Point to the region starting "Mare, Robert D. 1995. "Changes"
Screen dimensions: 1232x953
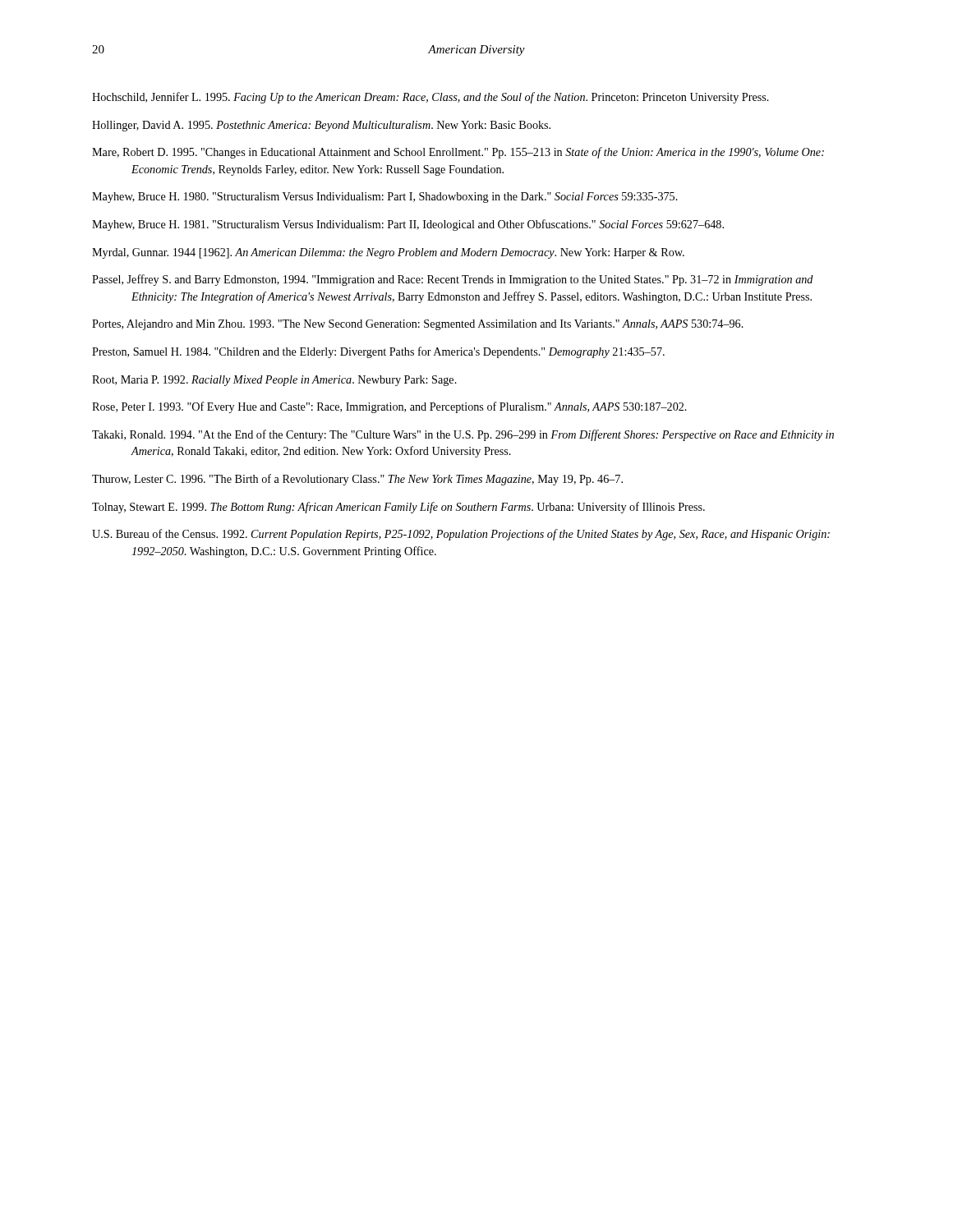[458, 161]
